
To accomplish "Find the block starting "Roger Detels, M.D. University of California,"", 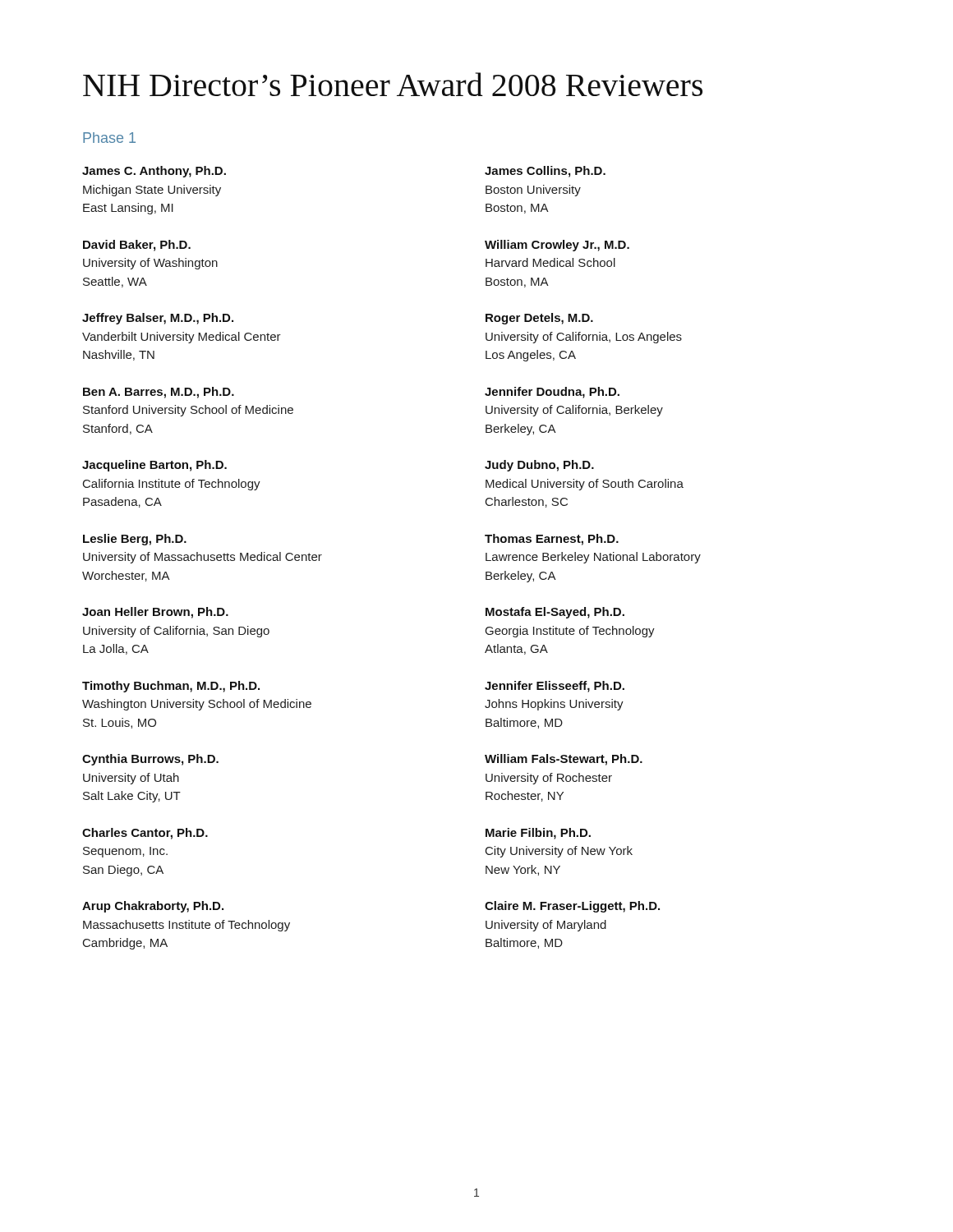I will pos(678,337).
